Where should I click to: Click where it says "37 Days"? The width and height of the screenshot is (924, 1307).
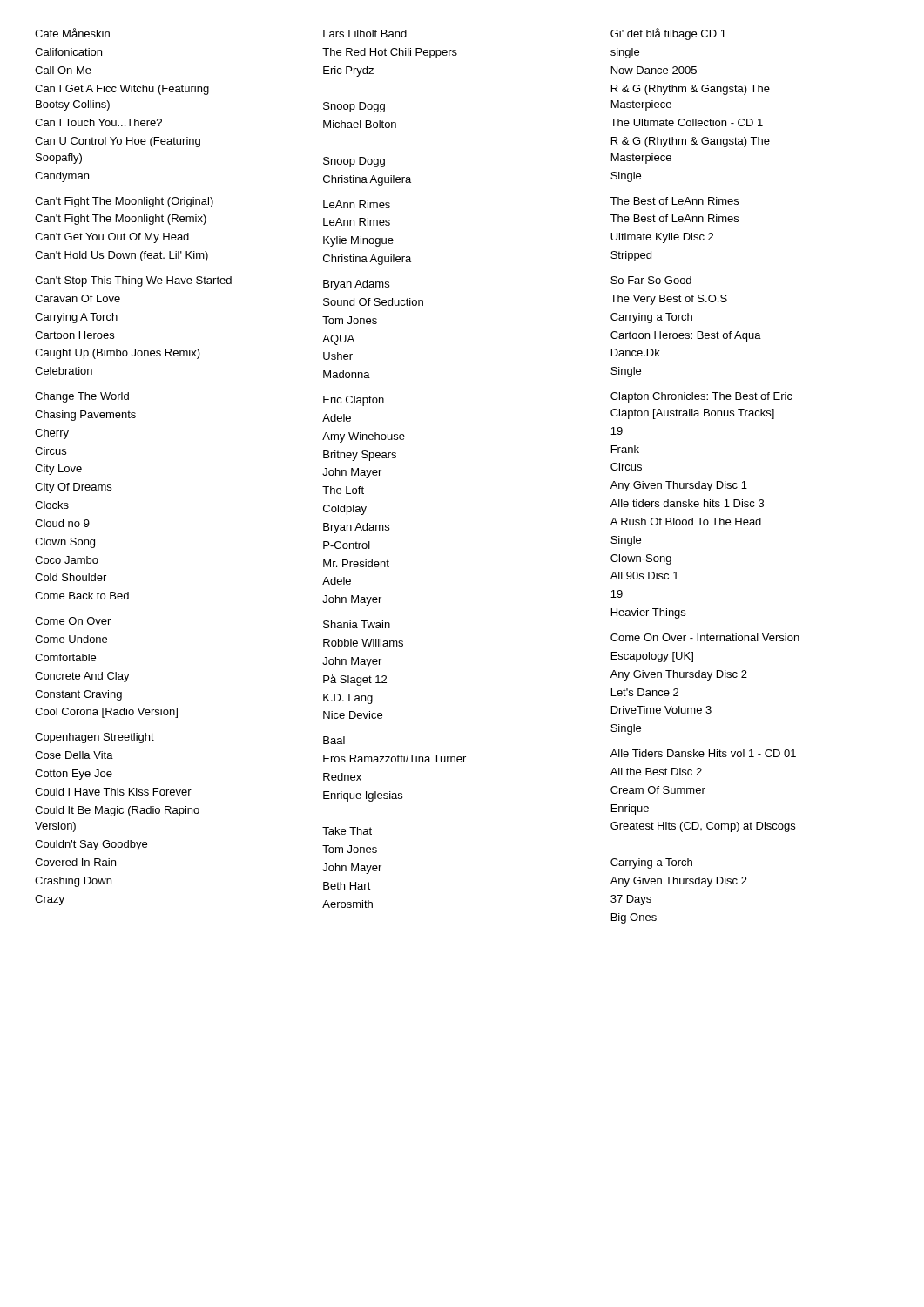(x=631, y=899)
